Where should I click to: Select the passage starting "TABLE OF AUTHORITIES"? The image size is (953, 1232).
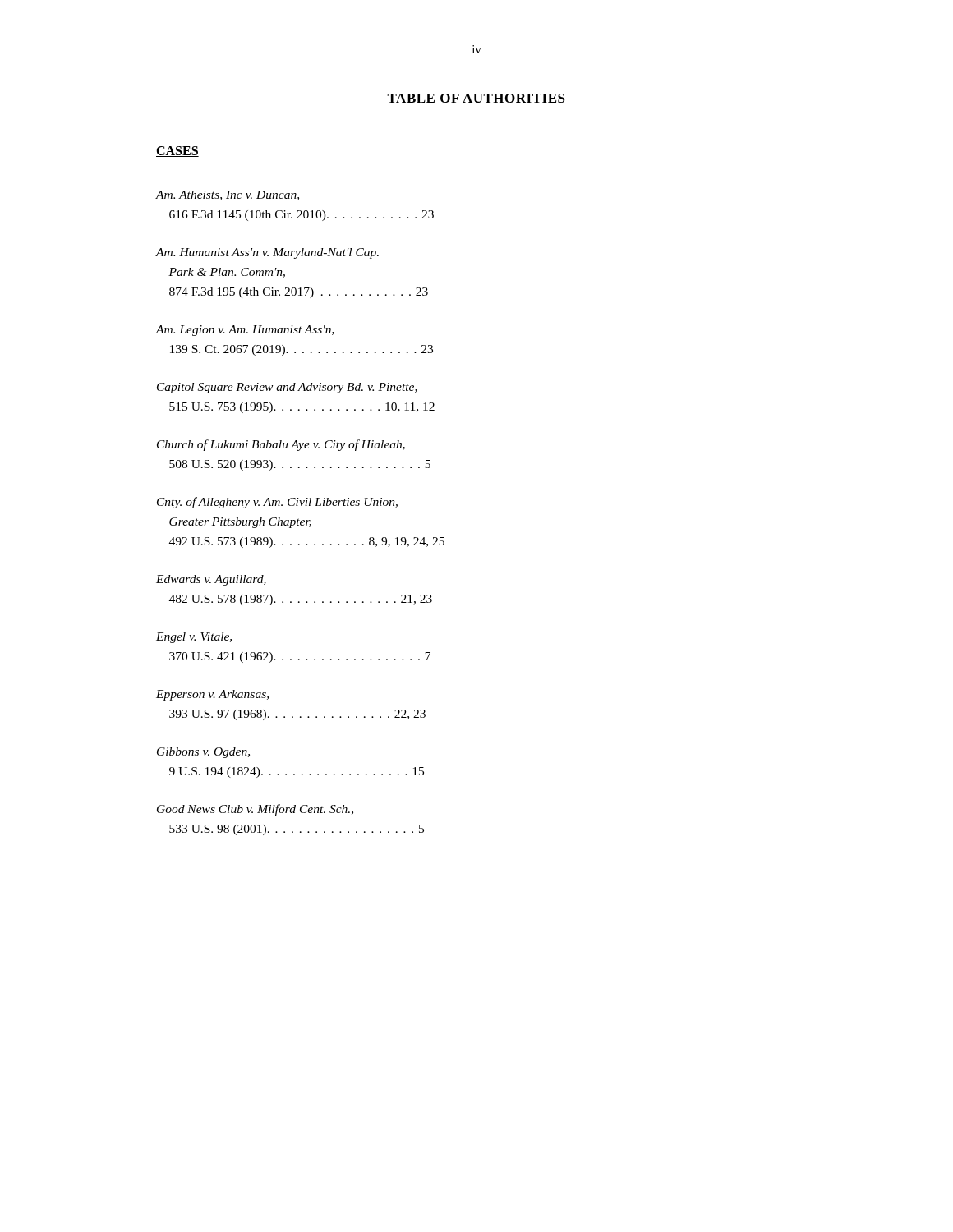pos(476,98)
